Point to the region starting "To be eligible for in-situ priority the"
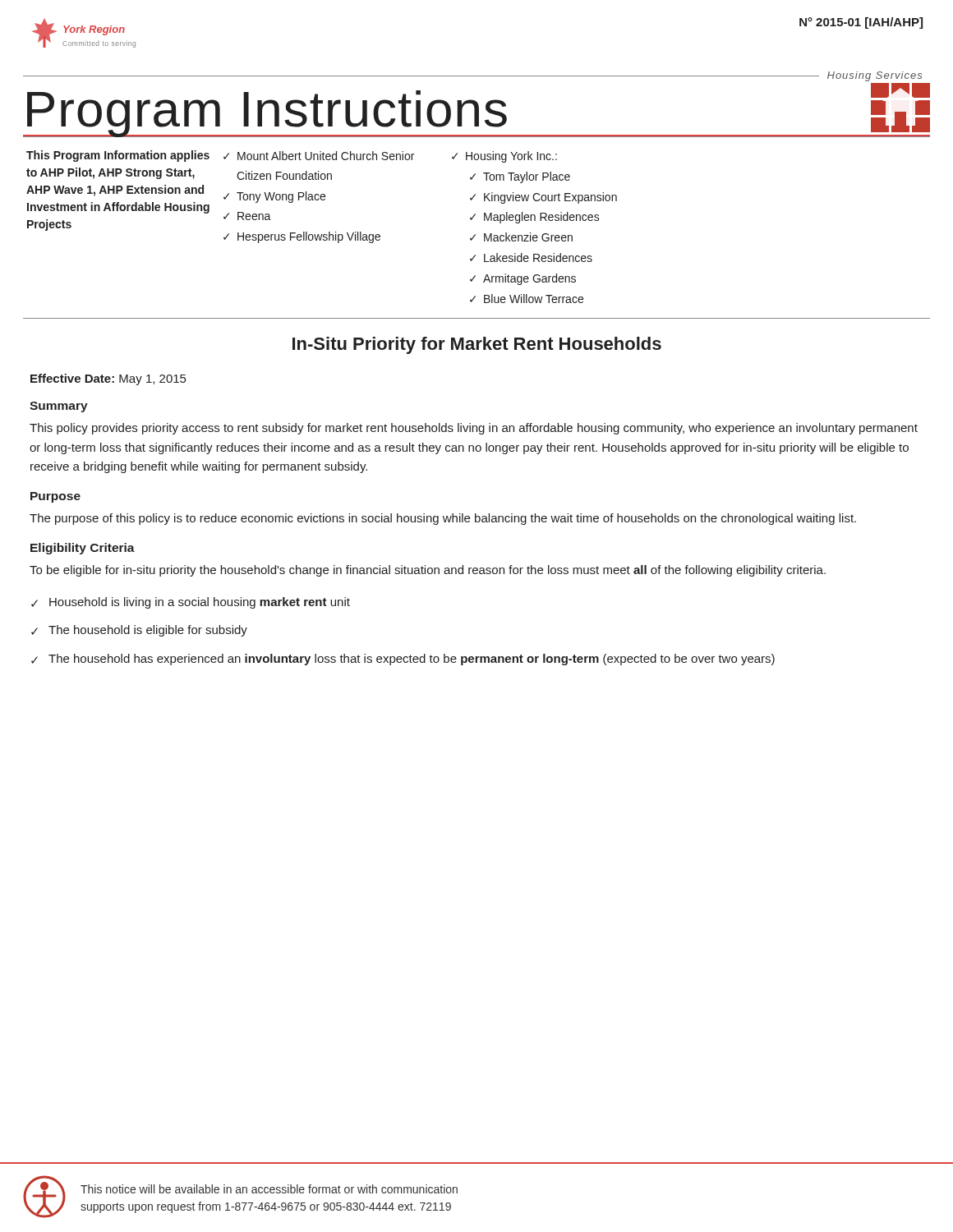Viewport: 953px width, 1232px height. click(428, 570)
